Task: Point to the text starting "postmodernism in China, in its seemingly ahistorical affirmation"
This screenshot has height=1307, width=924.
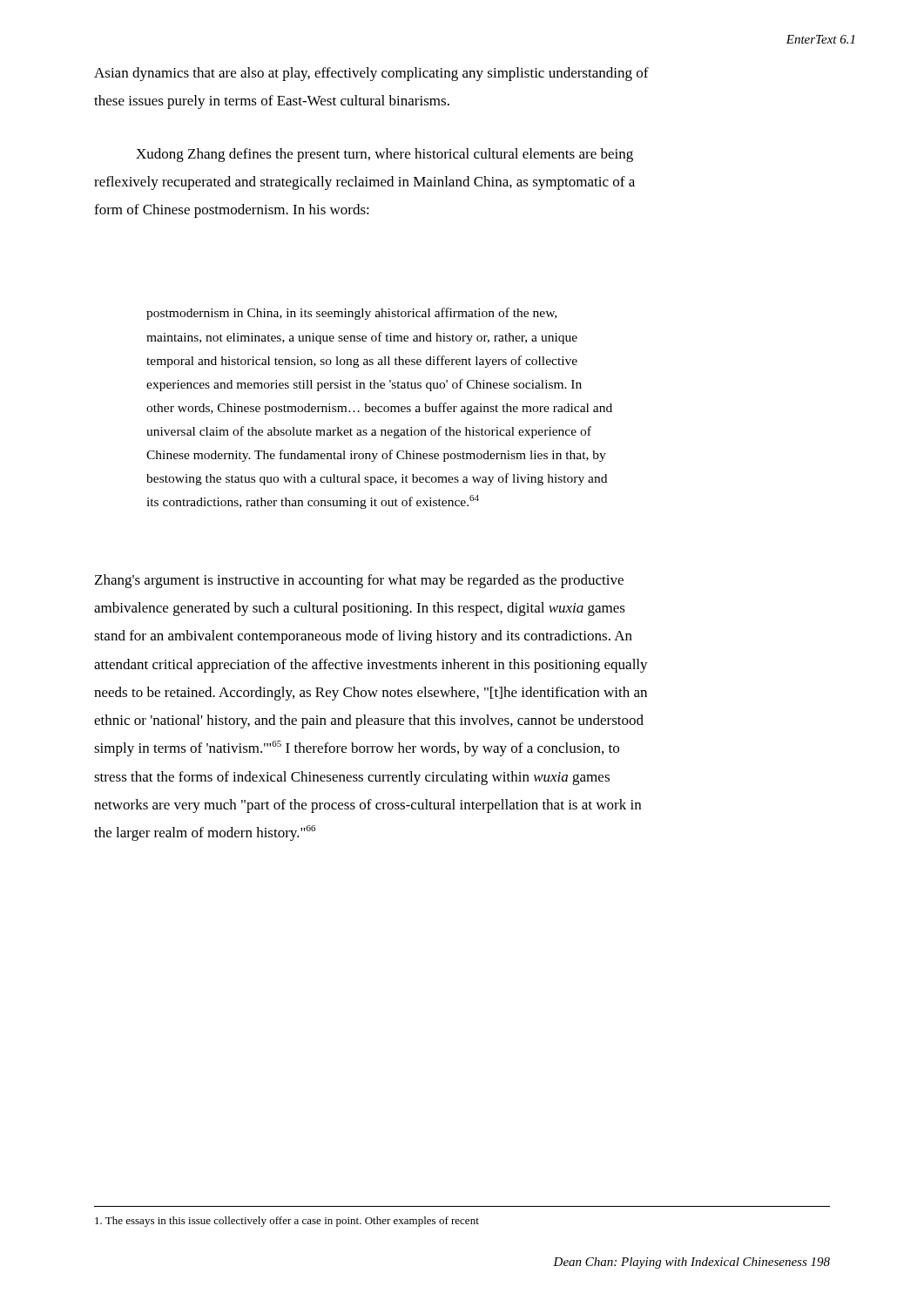Action: click(x=379, y=407)
